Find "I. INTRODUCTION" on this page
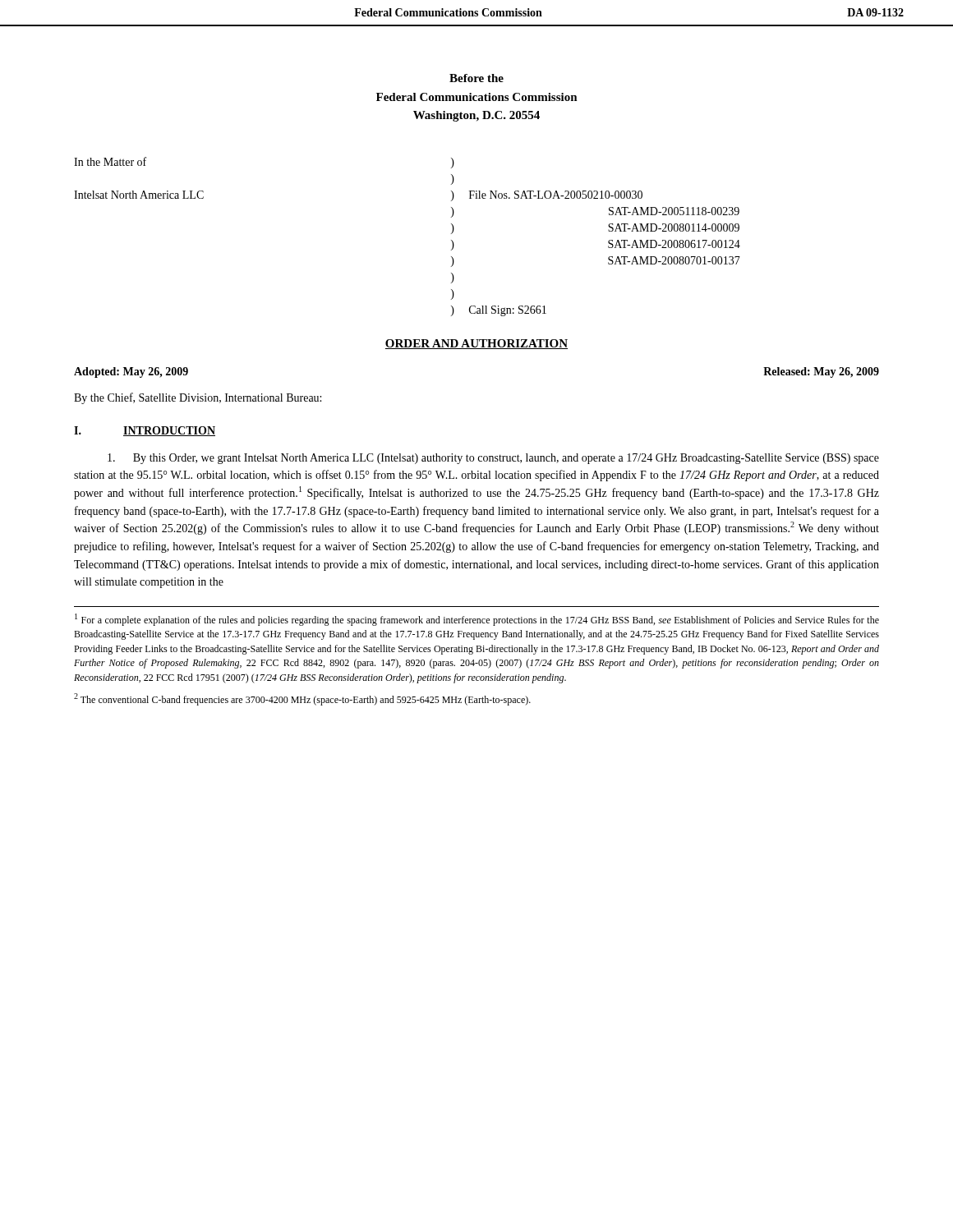This screenshot has width=953, height=1232. [x=145, y=431]
